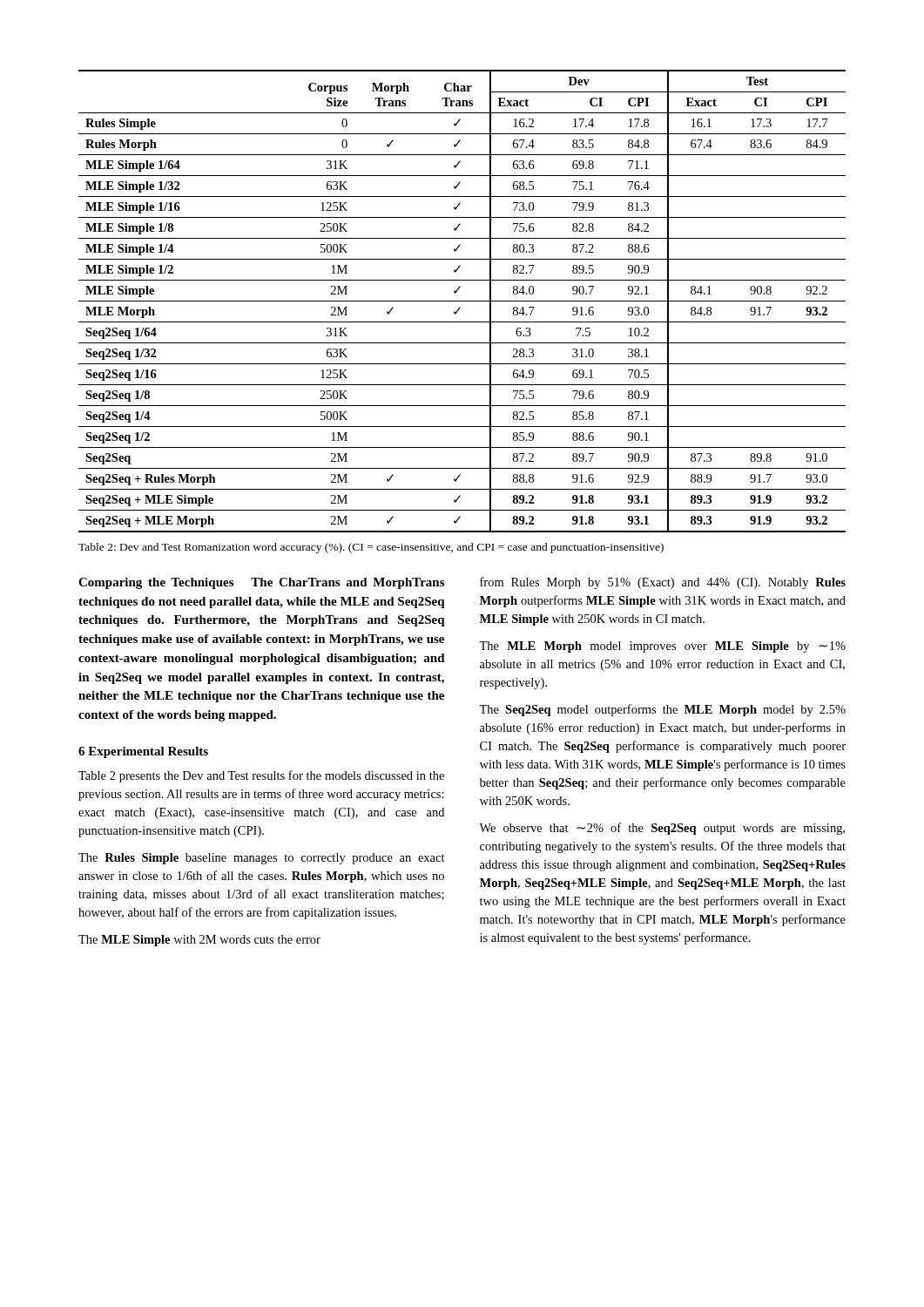Select the element starting "Table 2: Dev and Test"
The image size is (924, 1307).
pos(371,547)
